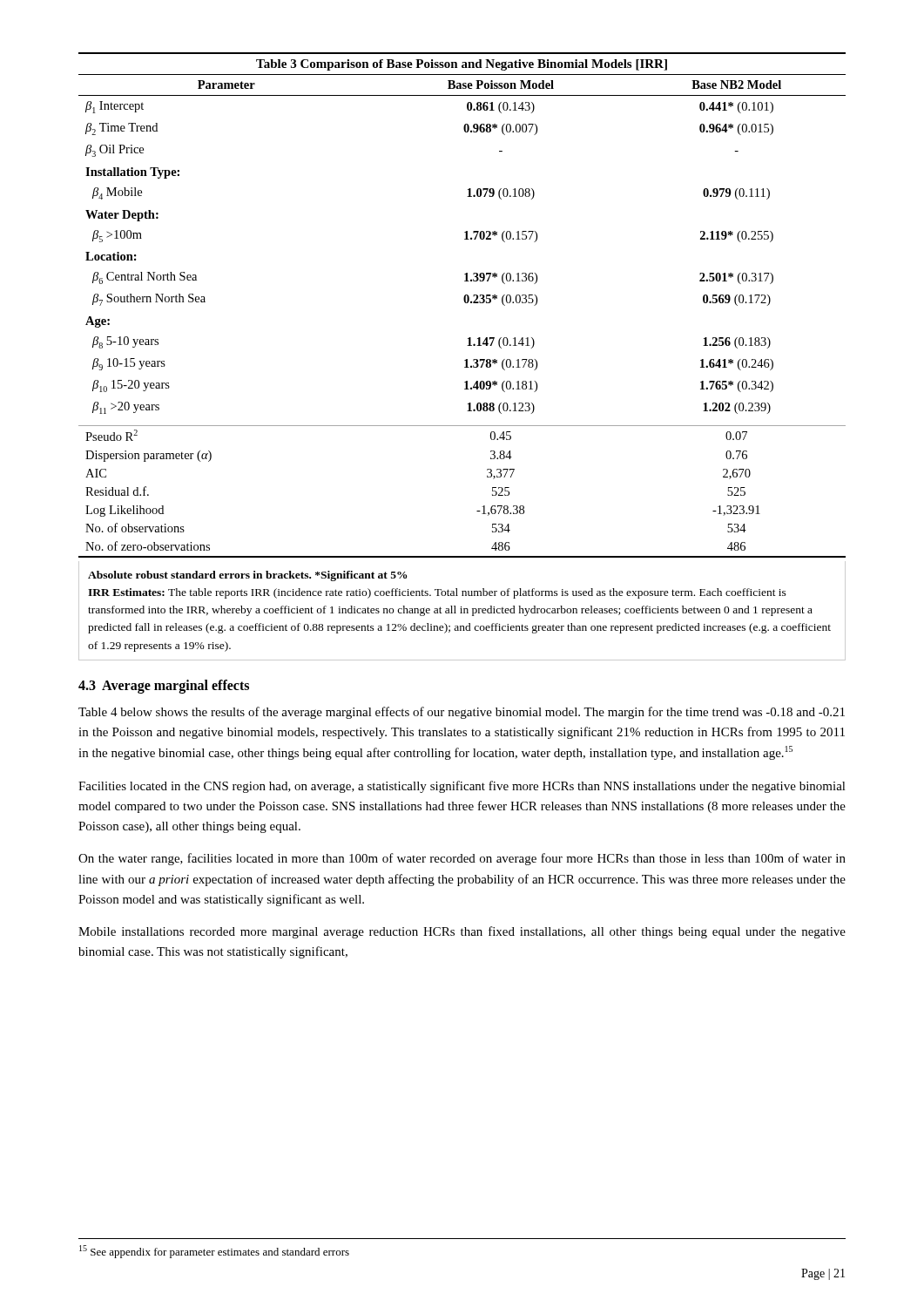Locate the block of text that opens with "15 See appendix for parameter"
924x1307 pixels.
[214, 1251]
